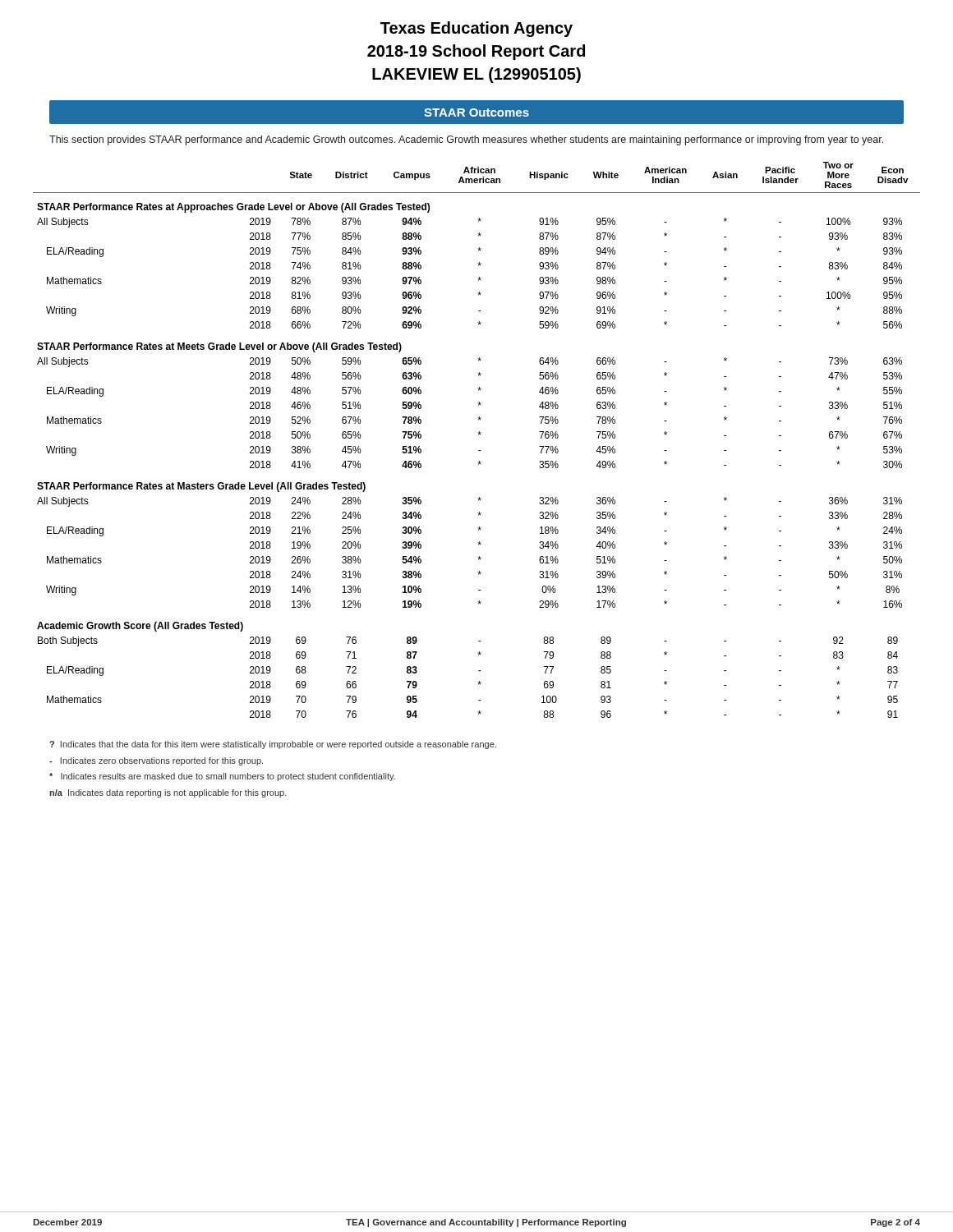Click on the text starting "? Indicates that the data"

(x=273, y=768)
